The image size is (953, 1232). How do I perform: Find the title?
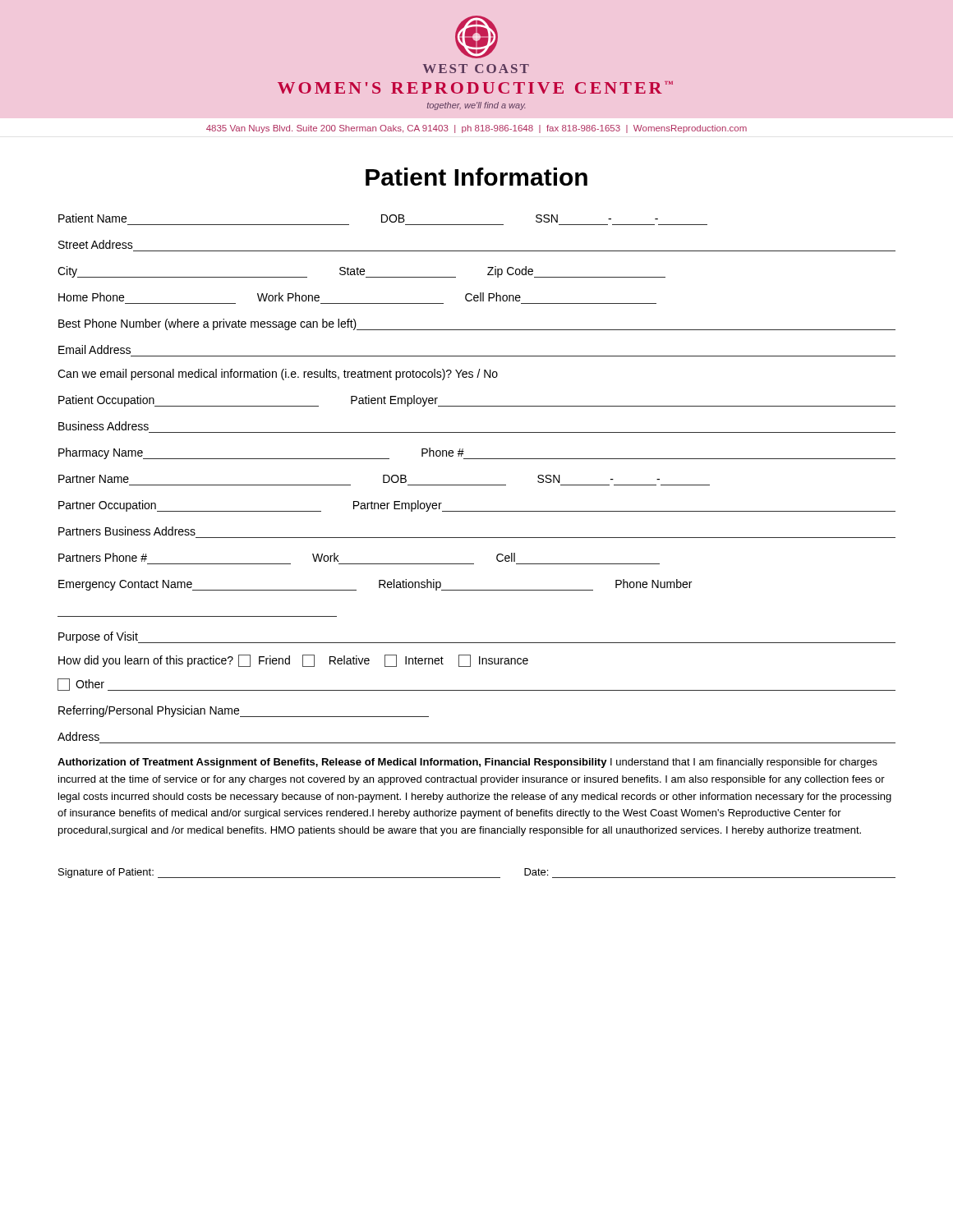[x=476, y=177]
